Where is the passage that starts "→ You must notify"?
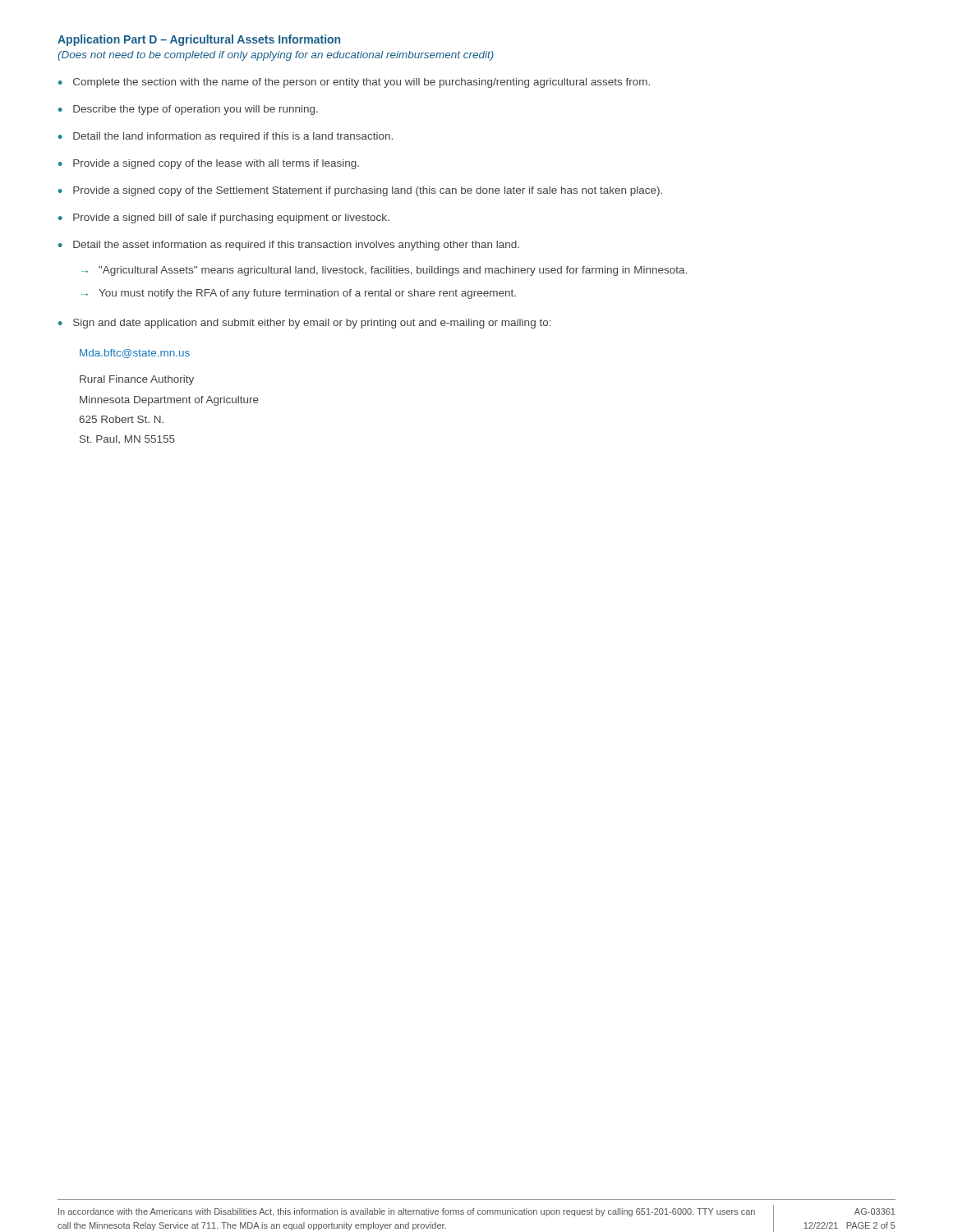The image size is (953, 1232). click(298, 294)
